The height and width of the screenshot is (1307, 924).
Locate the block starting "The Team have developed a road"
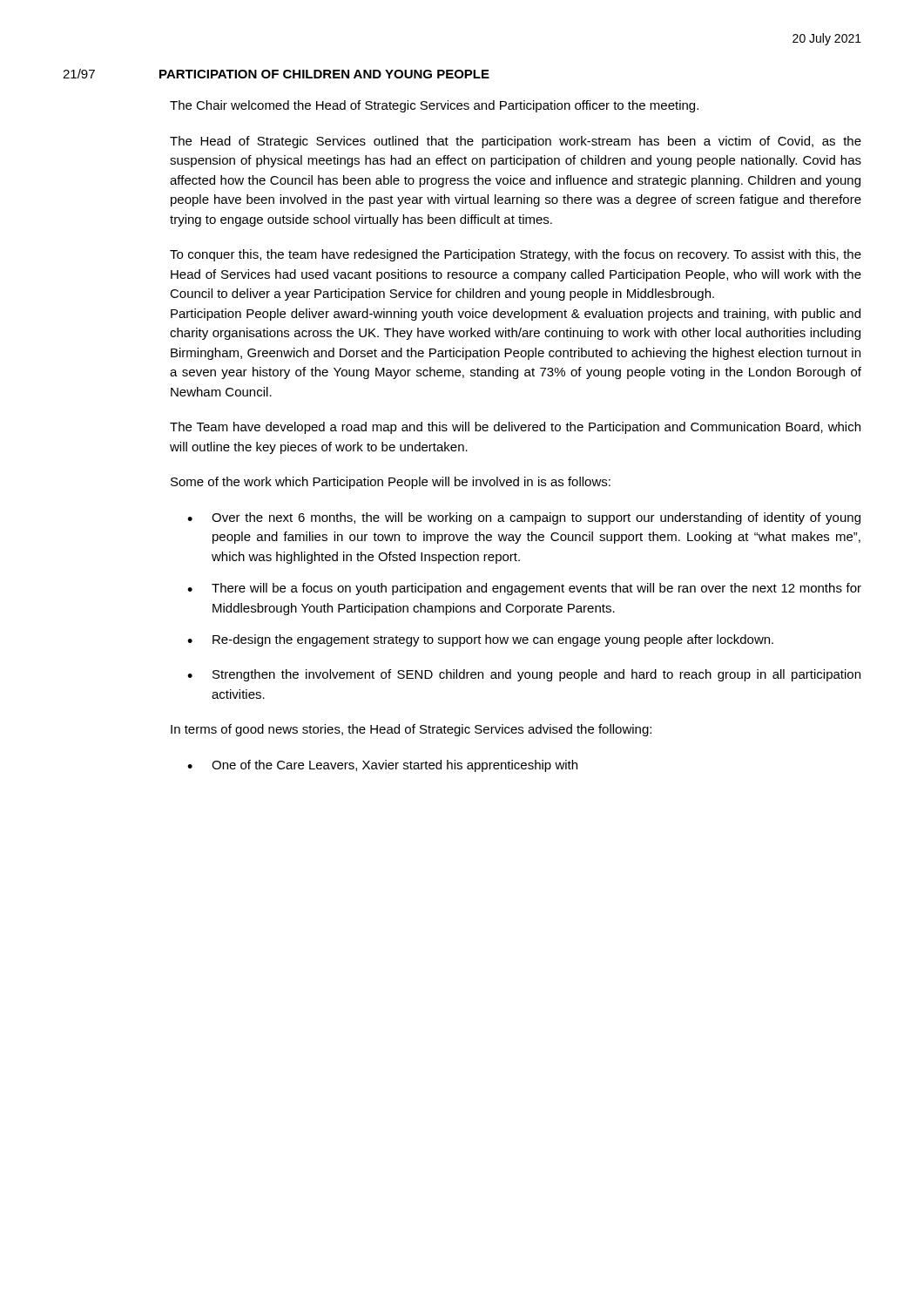click(516, 436)
